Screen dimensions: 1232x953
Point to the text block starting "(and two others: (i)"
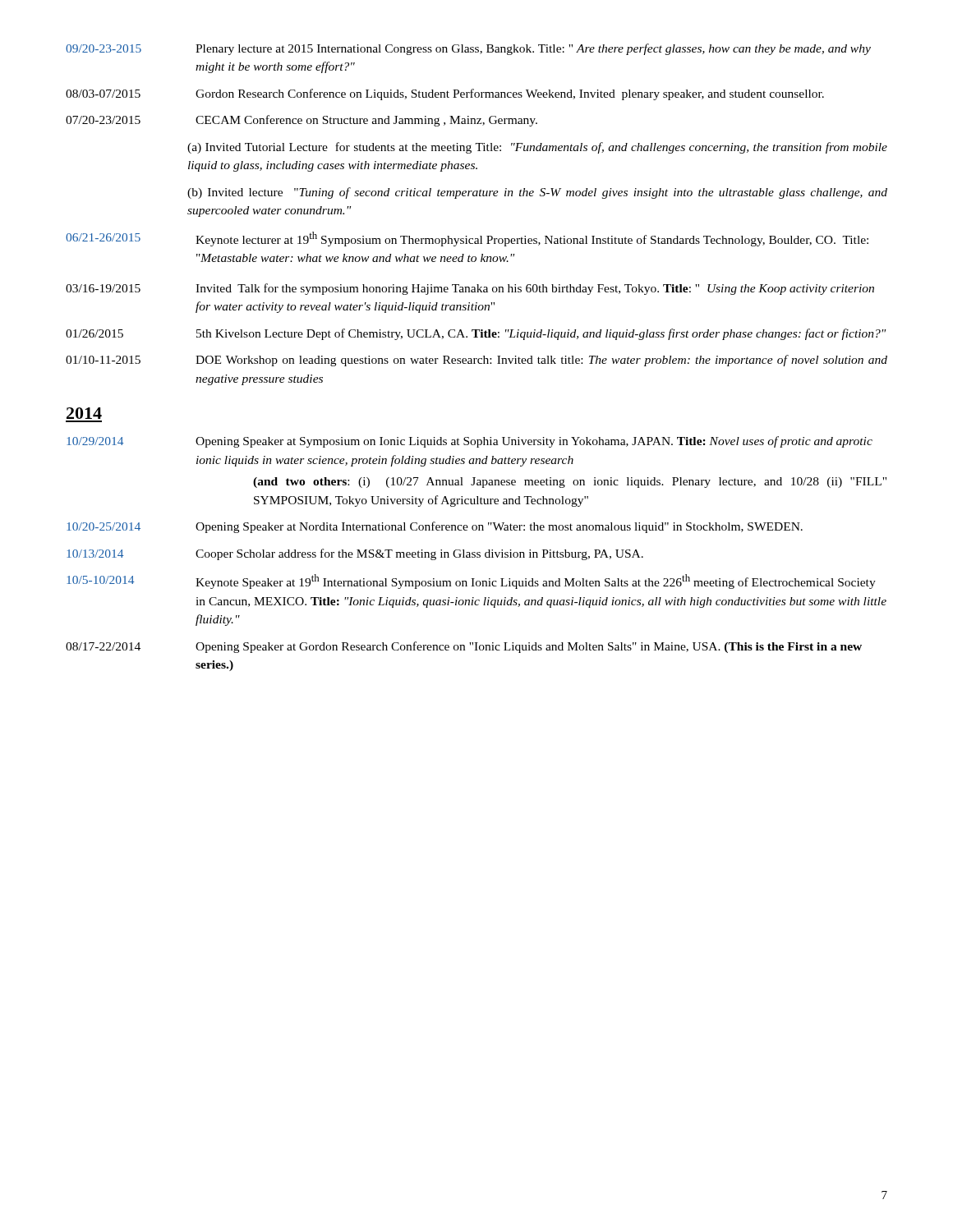[x=570, y=490]
